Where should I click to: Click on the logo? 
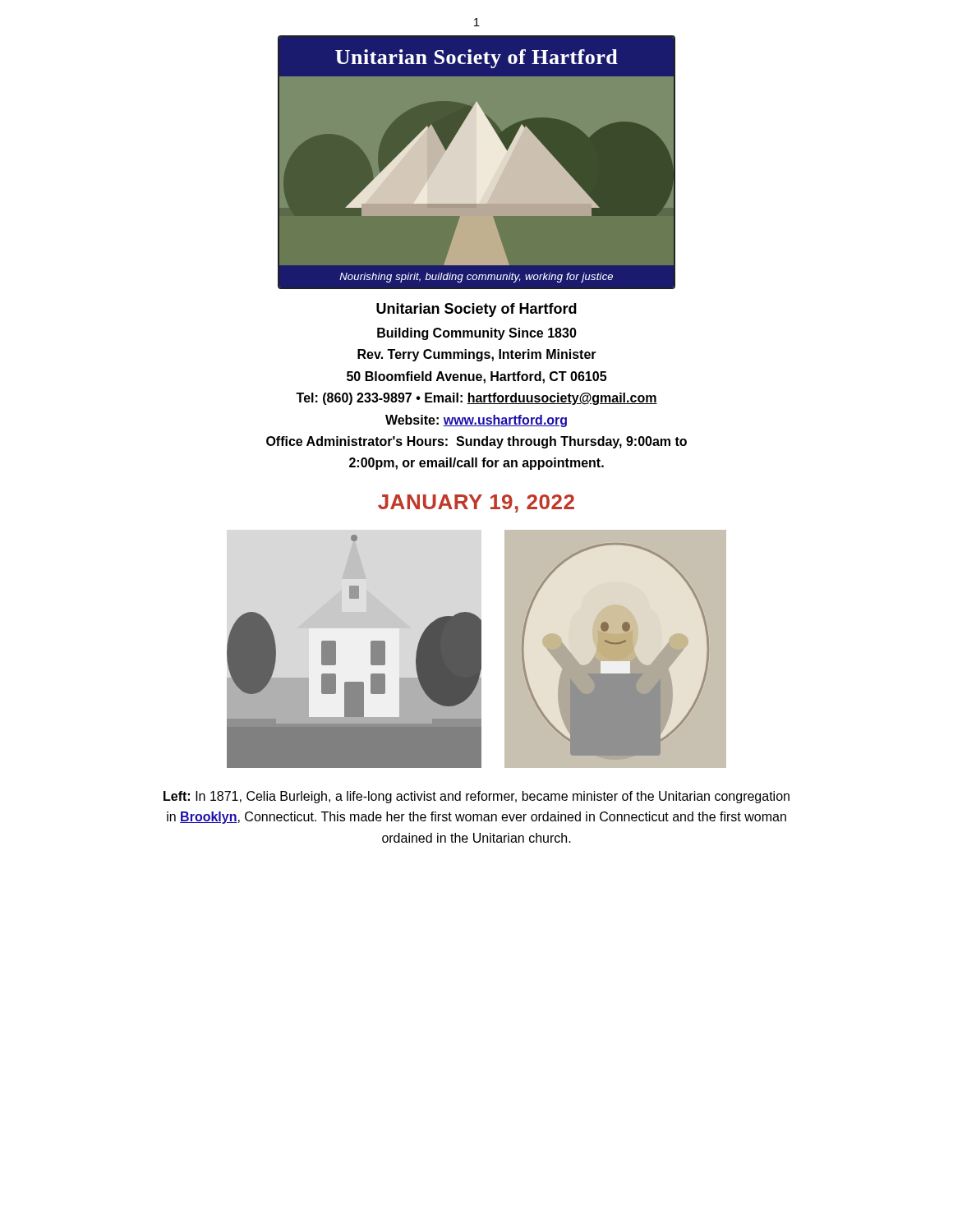point(476,162)
